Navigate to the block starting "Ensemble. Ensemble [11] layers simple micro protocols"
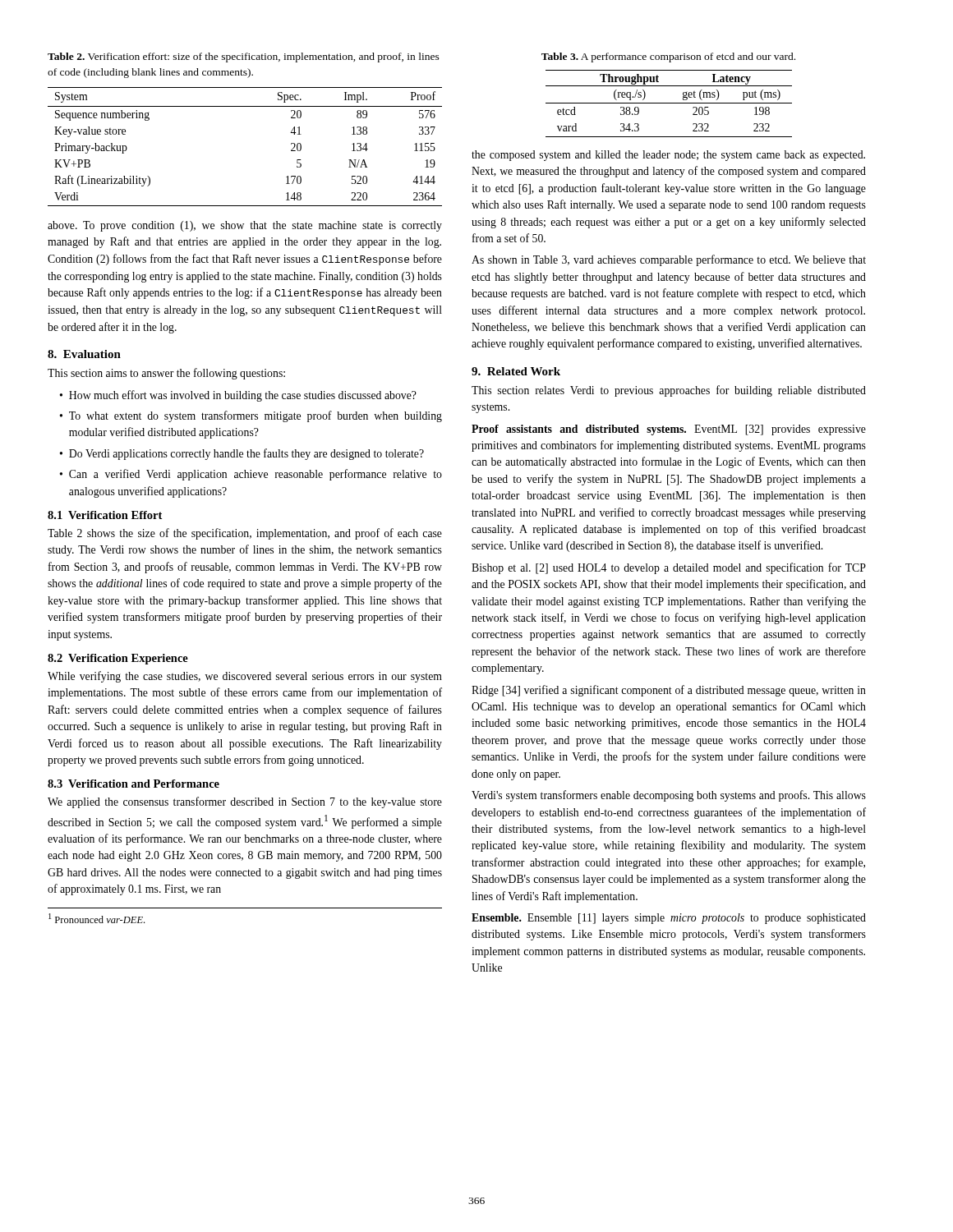Screen dimensions: 1232x953 669,943
